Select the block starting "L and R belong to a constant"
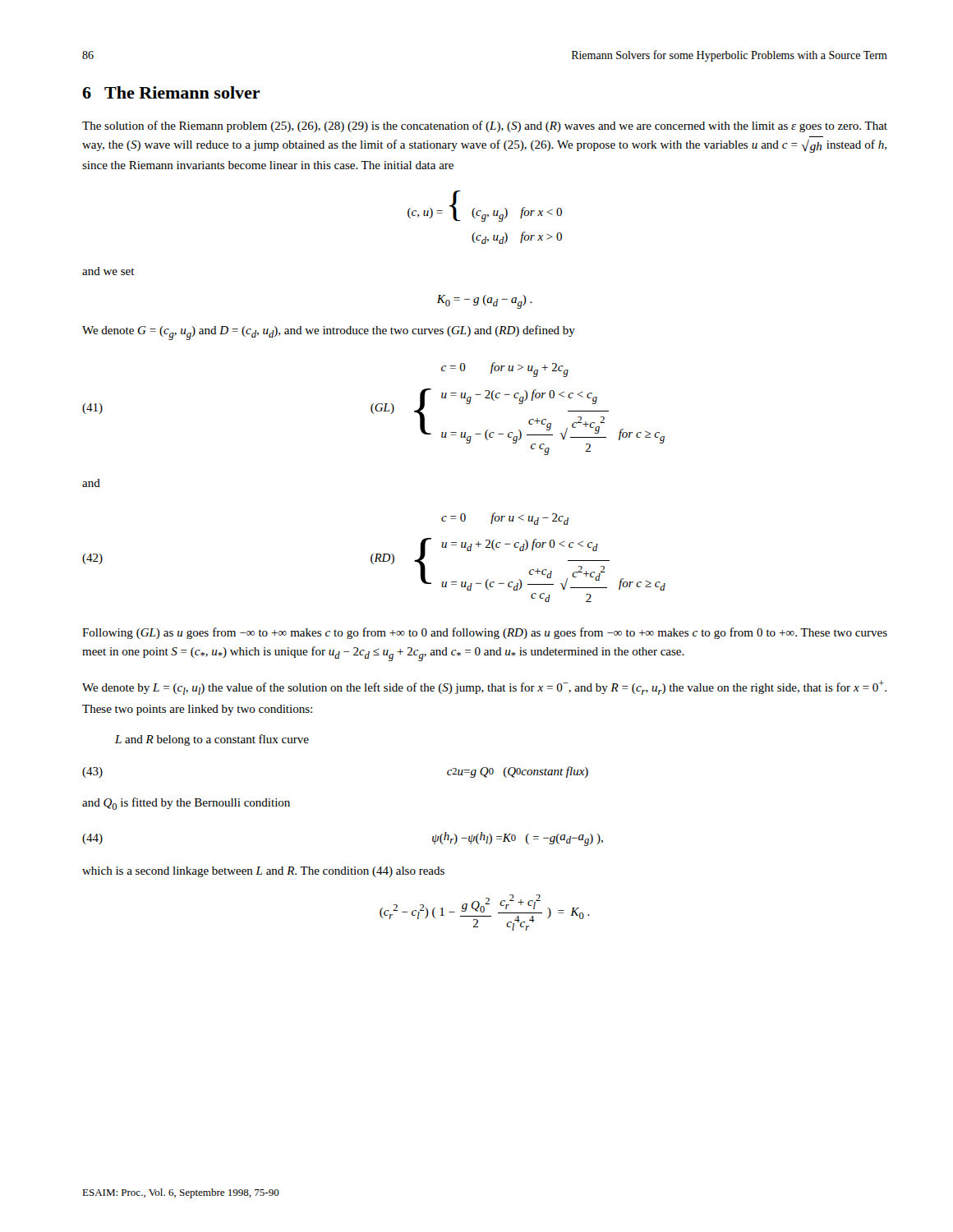The height and width of the screenshot is (1232, 953). (x=212, y=740)
